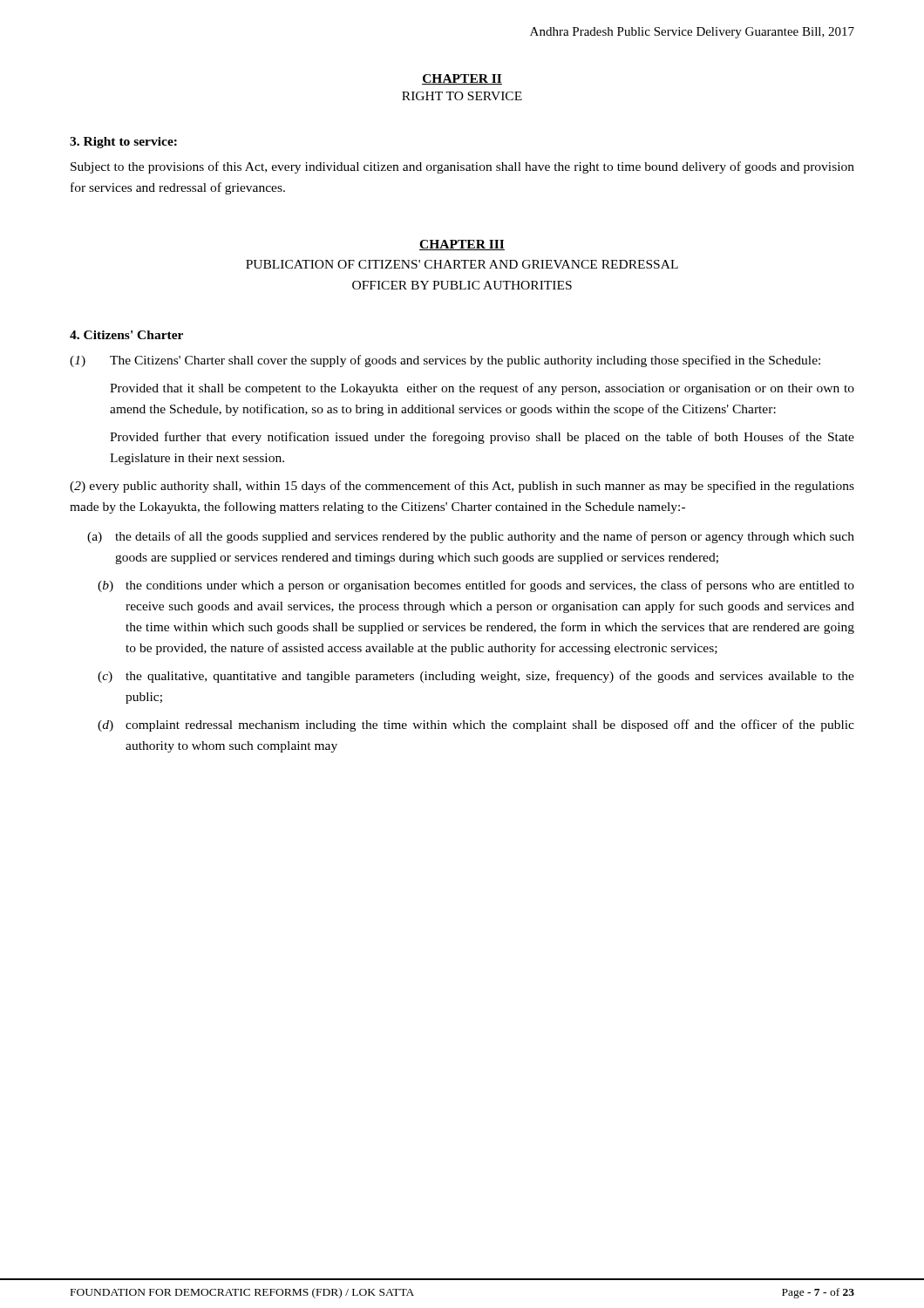Navigate to the text block starting "(d) complaint redressal mechanism including the time"
Screen dimensions: 1308x924
tap(476, 735)
